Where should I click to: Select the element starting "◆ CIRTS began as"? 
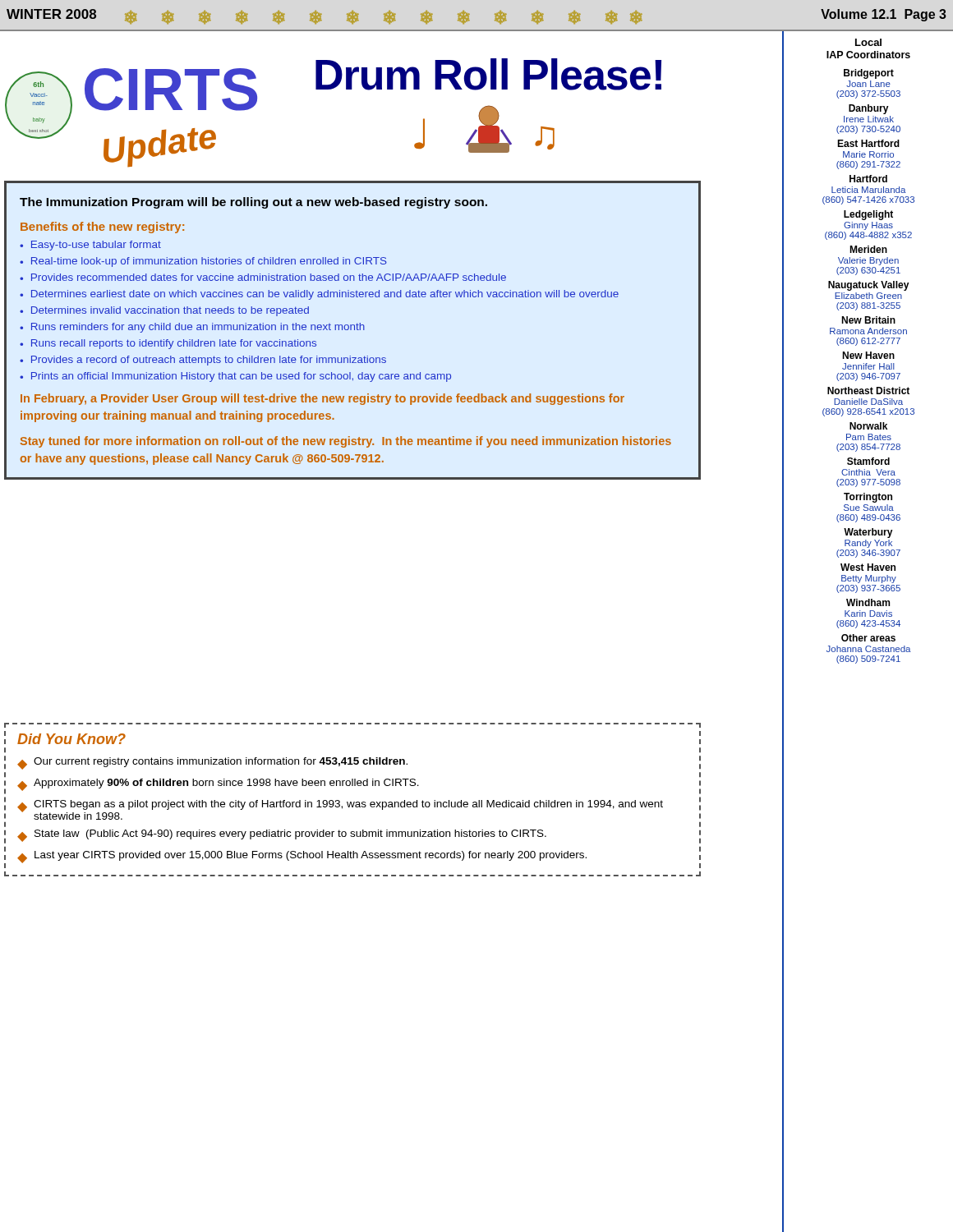[352, 810]
